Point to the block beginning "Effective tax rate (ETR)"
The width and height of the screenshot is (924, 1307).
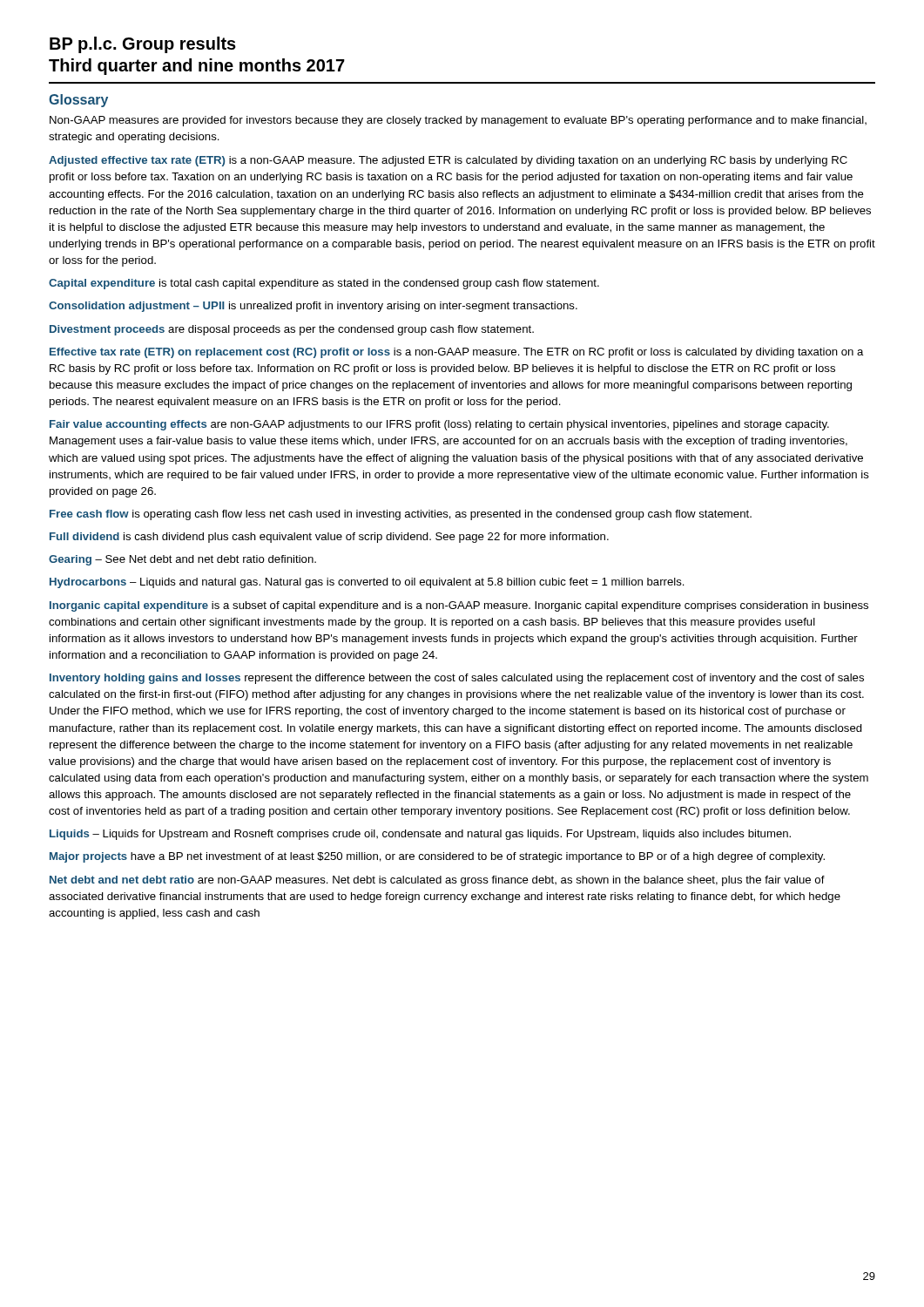(x=456, y=376)
